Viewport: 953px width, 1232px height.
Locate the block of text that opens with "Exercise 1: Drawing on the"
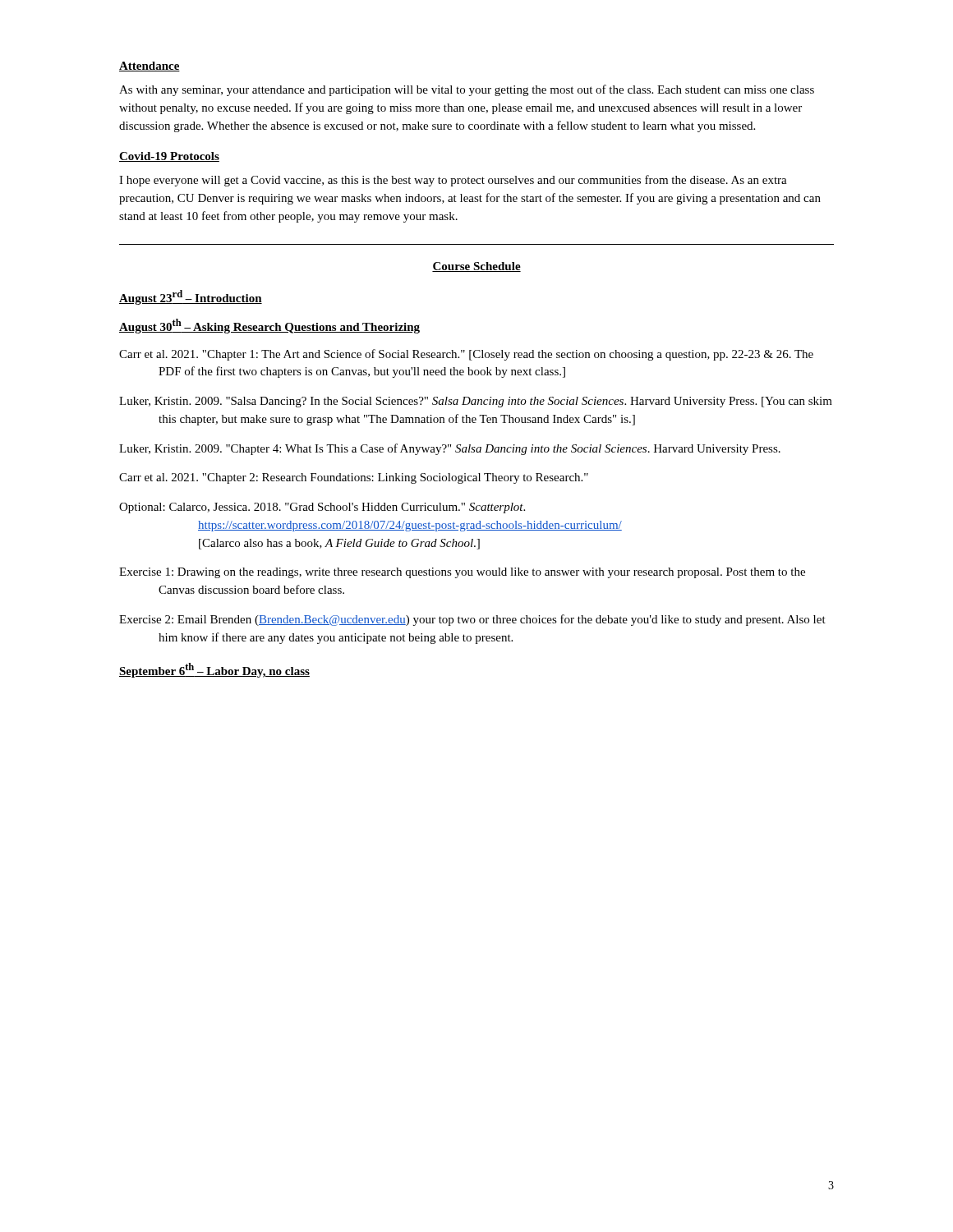(x=462, y=581)
